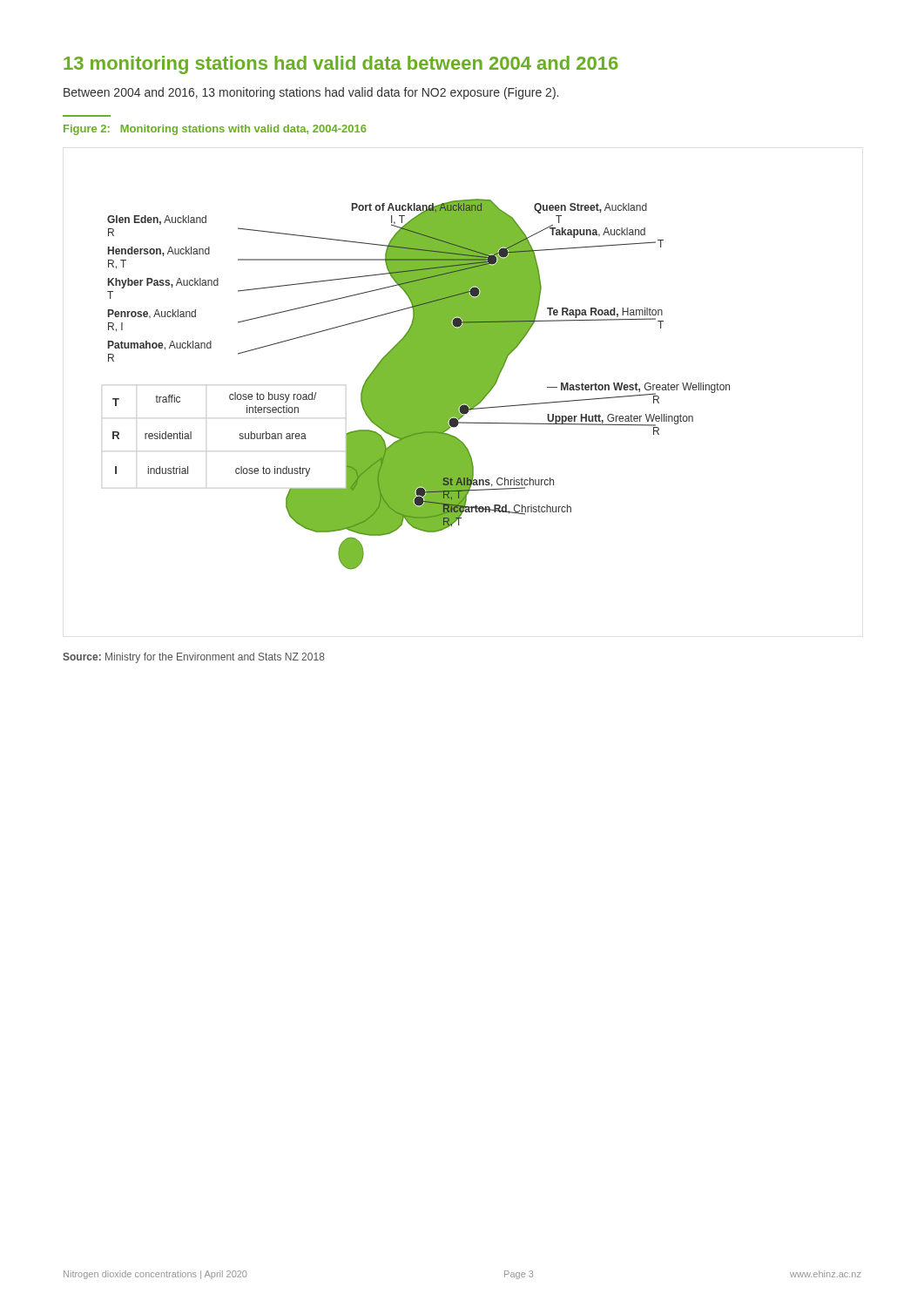The width and height of the screenshot is (924, 1307).
Task: Select the caption containing "Figure 2: Monitoring"
Action: pyautogui.click(x=215, y=130)
